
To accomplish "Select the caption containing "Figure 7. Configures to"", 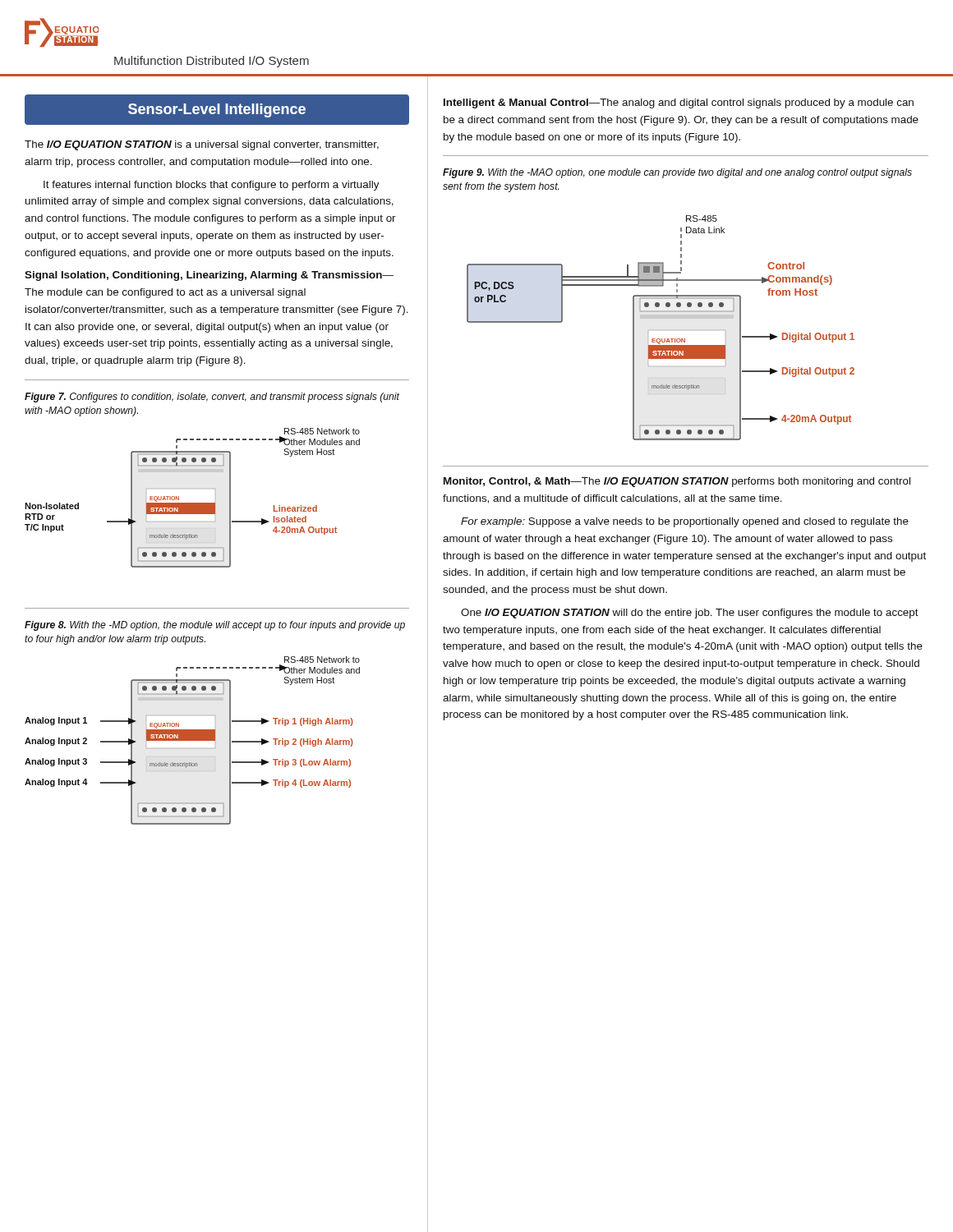I will point(212,404).
